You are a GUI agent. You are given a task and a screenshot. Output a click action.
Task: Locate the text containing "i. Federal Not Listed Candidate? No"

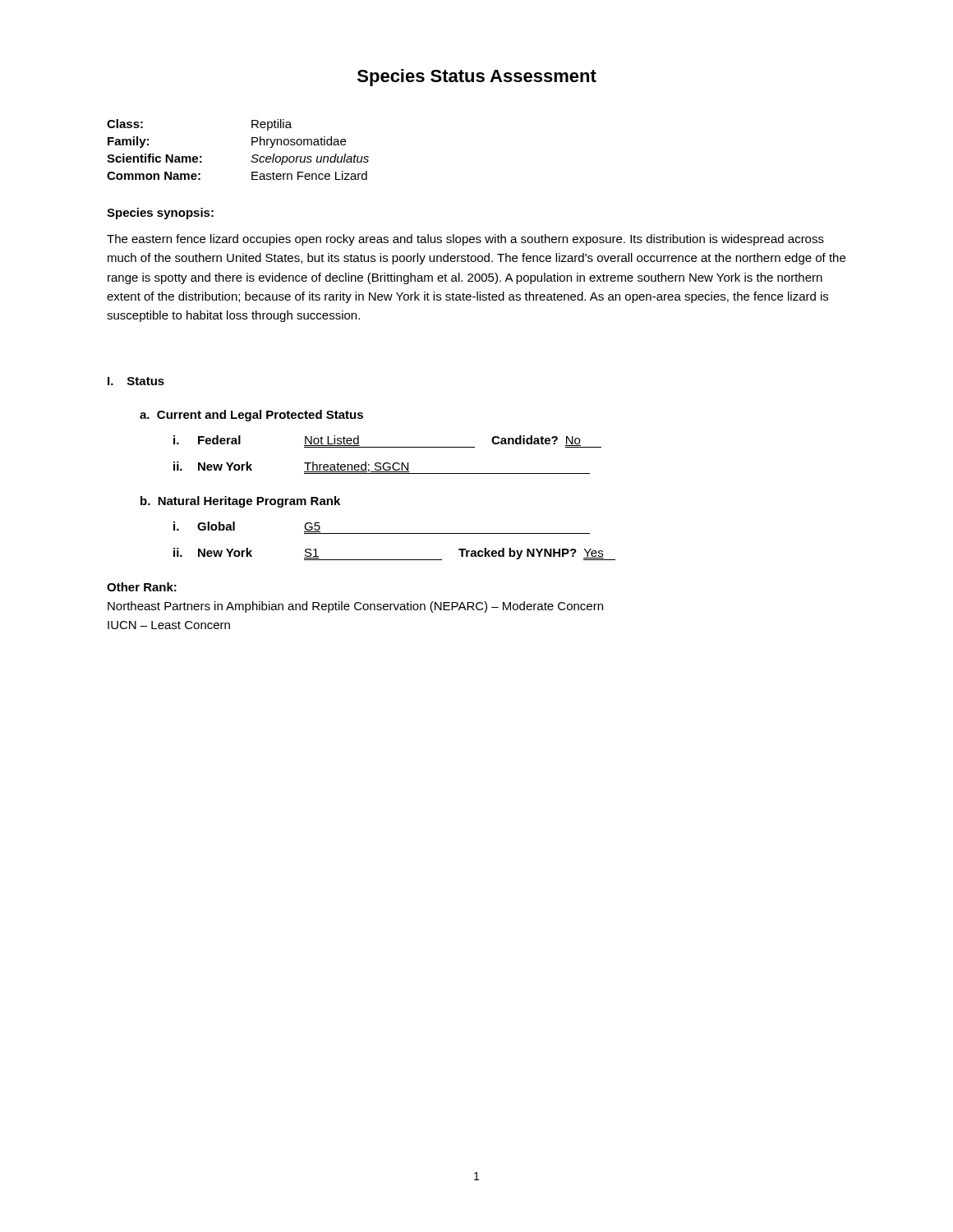click(x=387, y=440)
